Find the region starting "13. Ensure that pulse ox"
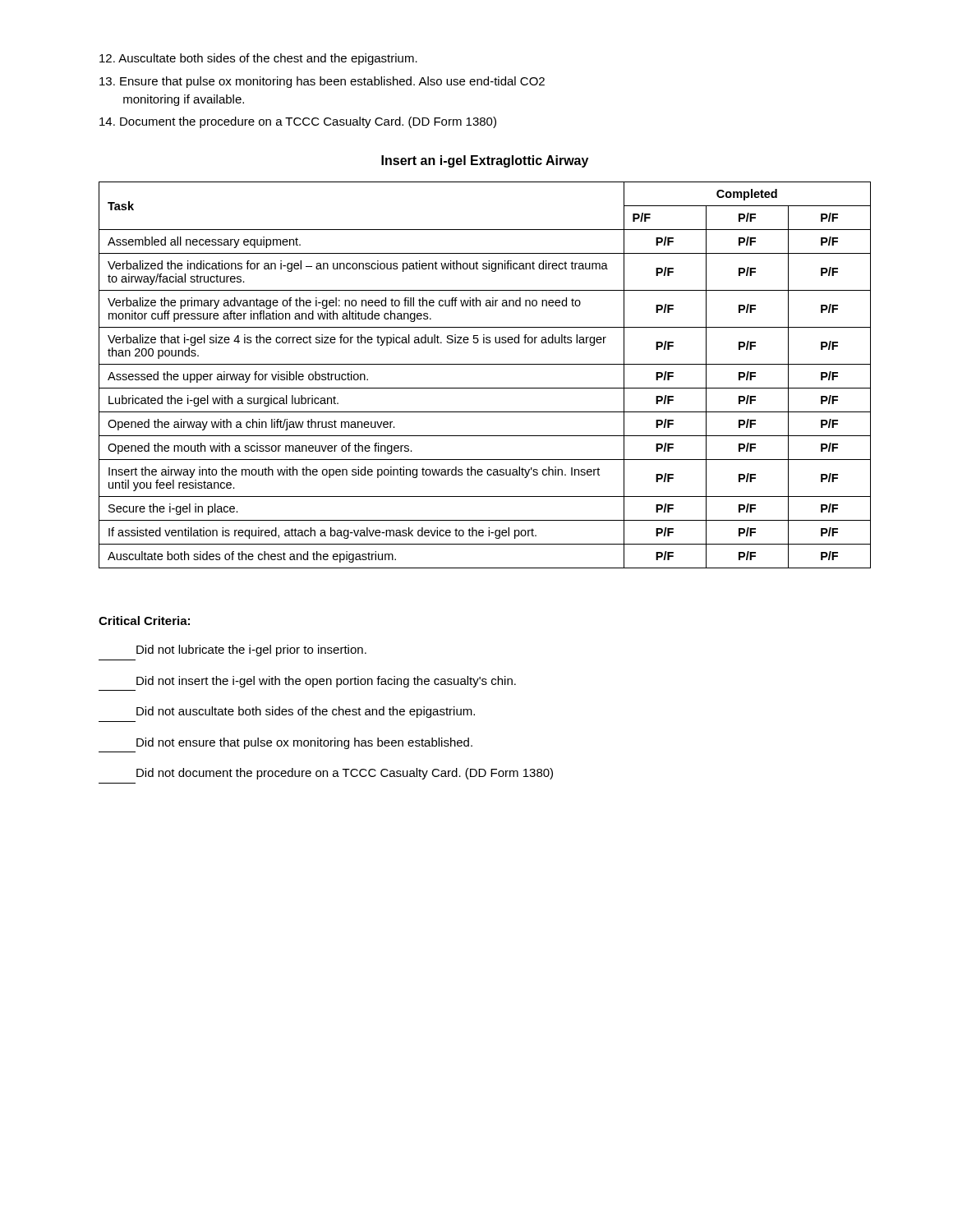 point(322,90)
